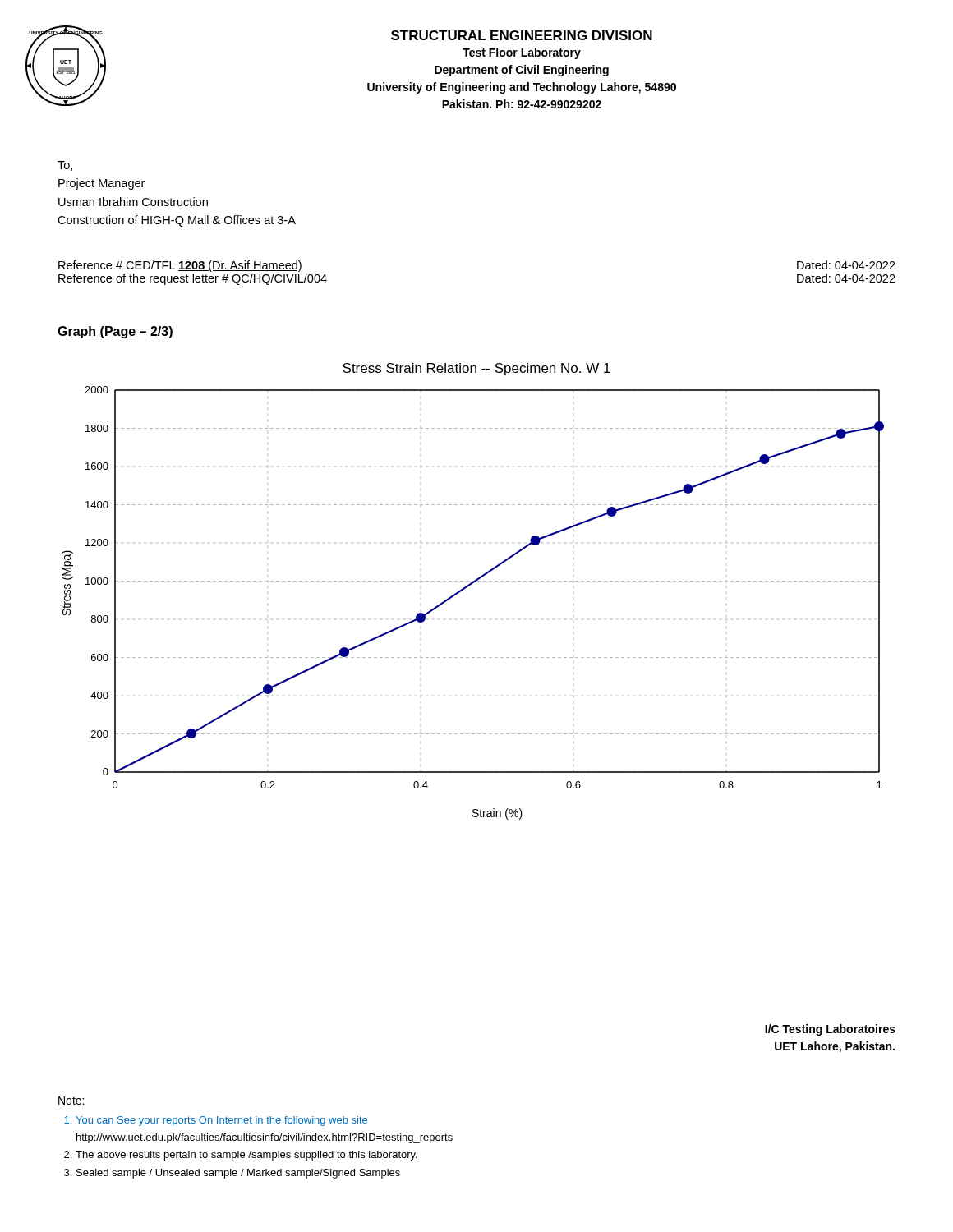The width and height of the screenshot is (953, 1232).
Task: Click on the region starting "I/C Testing Laboratoires UET Lahore,"
Action: click(x=830, y=1038)
